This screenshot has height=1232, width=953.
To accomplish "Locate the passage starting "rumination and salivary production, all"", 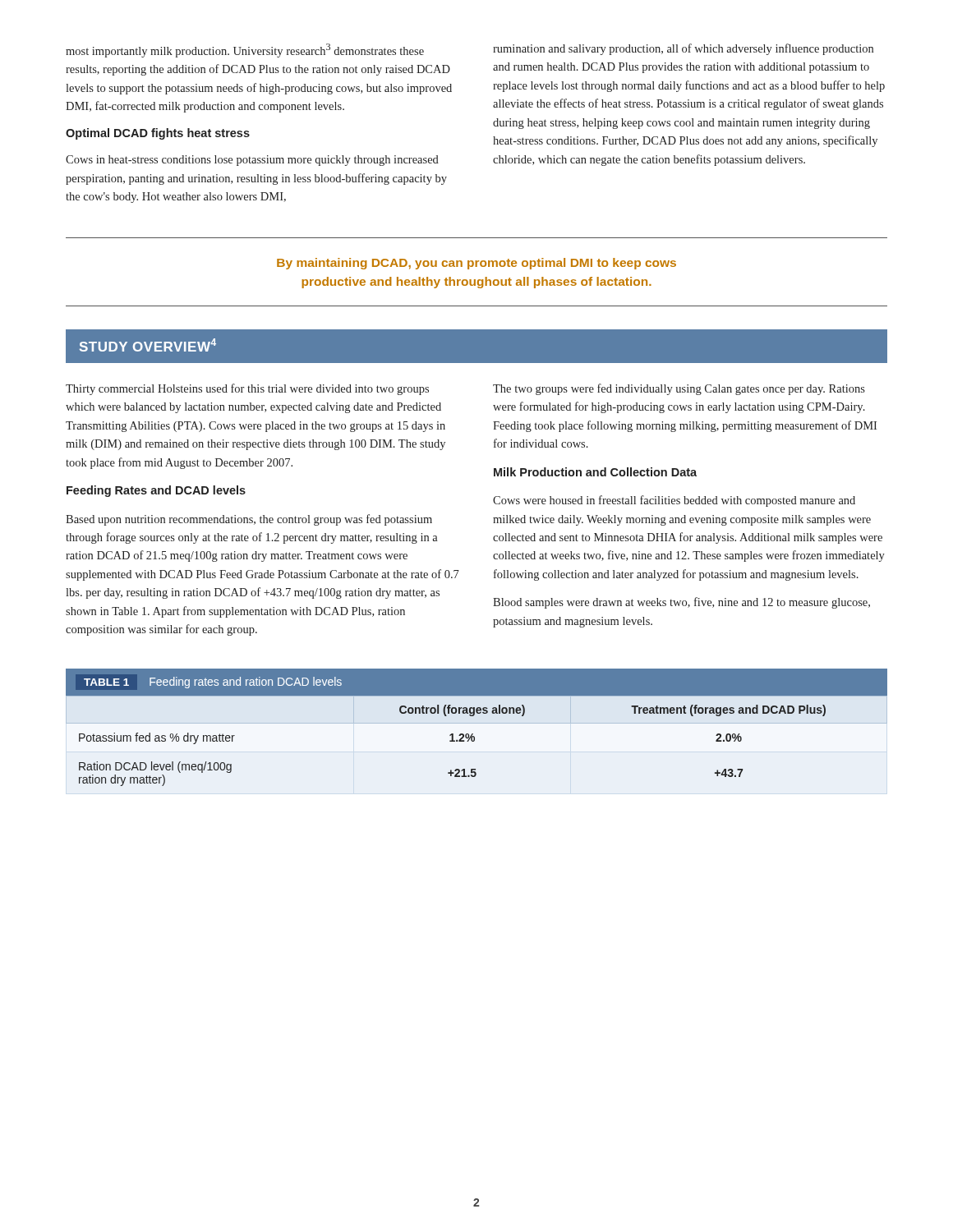I will coord(690,104).
